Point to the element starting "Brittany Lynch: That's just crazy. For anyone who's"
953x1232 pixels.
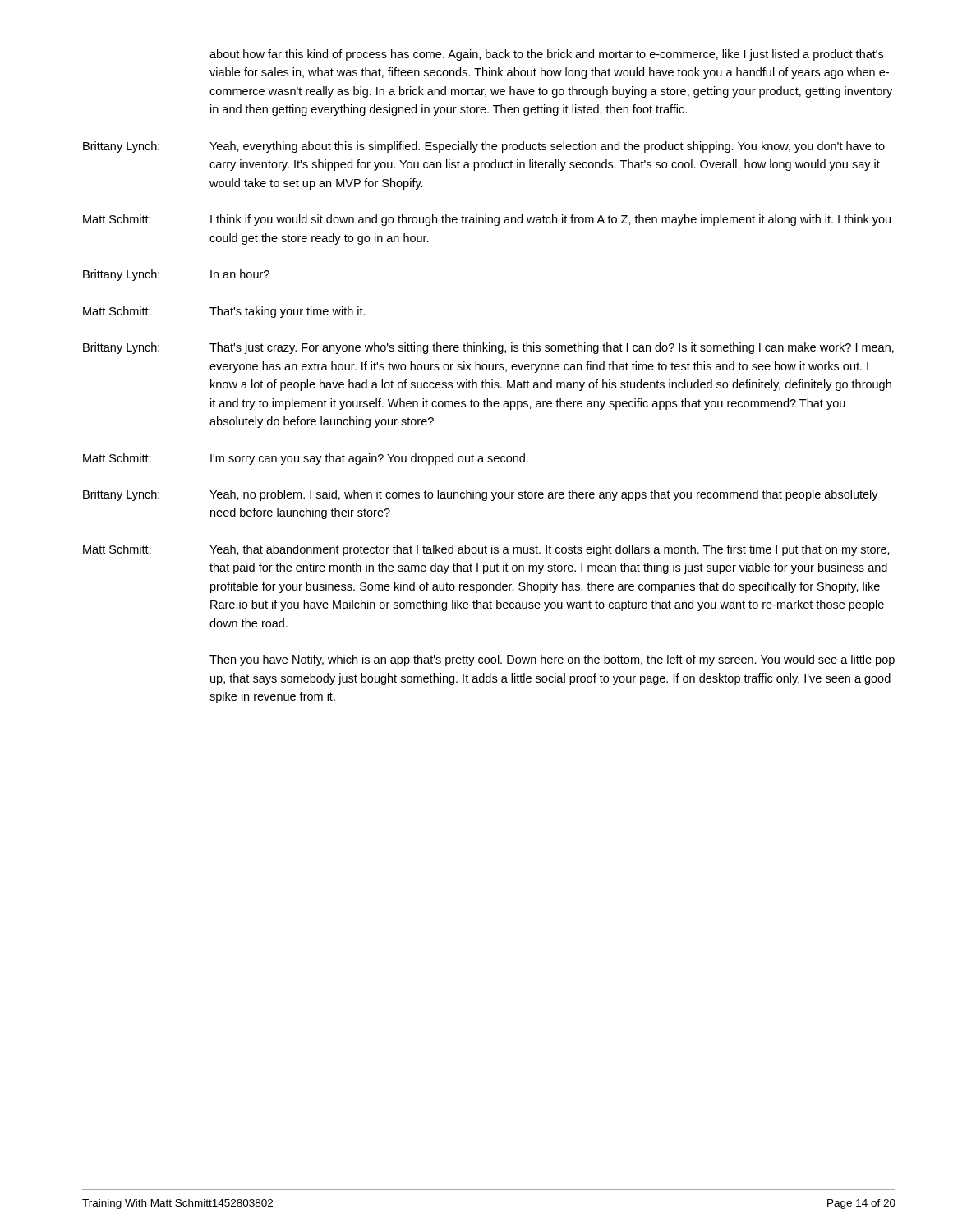[489, 385]
